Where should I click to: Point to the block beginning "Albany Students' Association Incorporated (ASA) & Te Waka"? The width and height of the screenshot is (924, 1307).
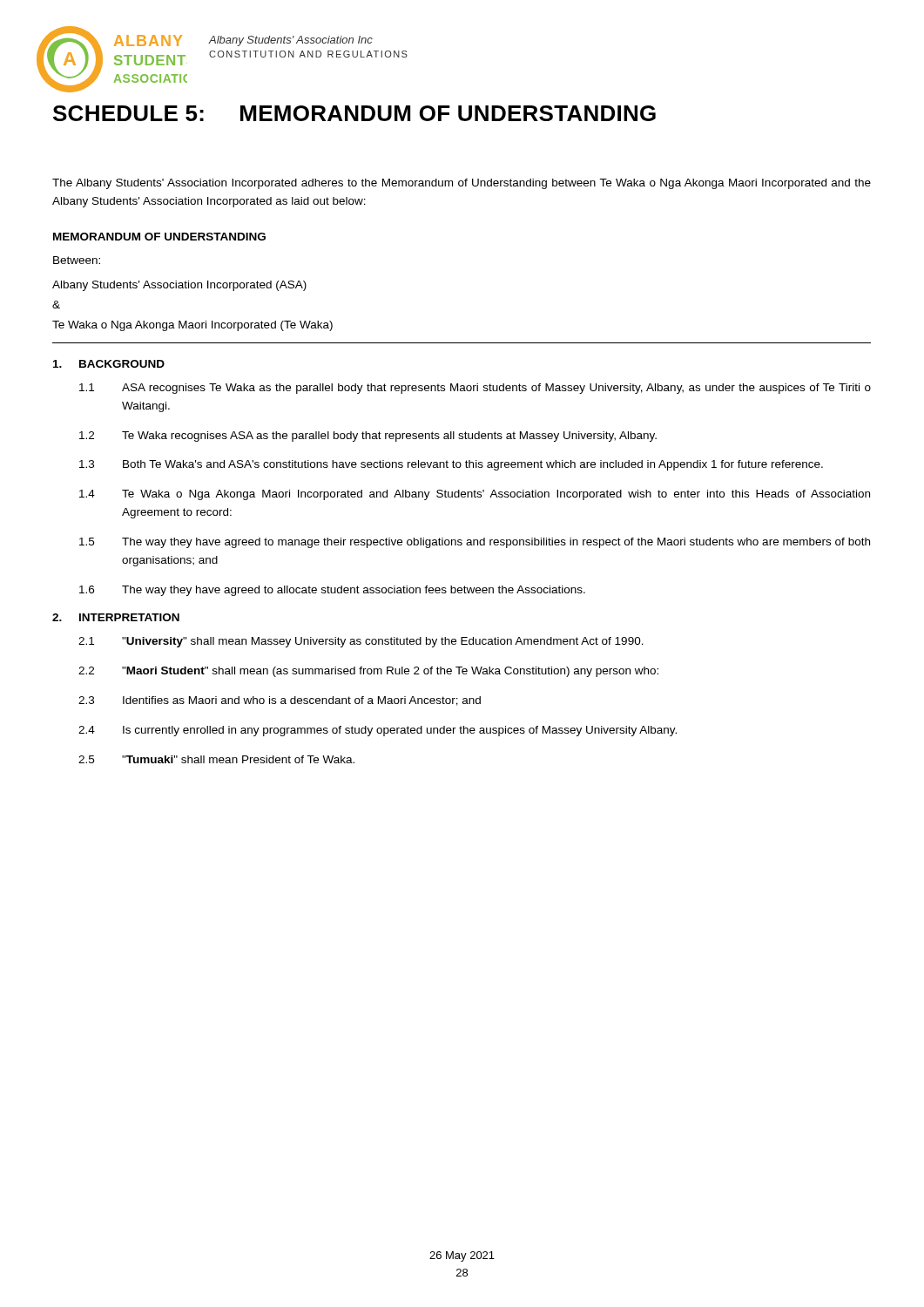coord(179,286)
